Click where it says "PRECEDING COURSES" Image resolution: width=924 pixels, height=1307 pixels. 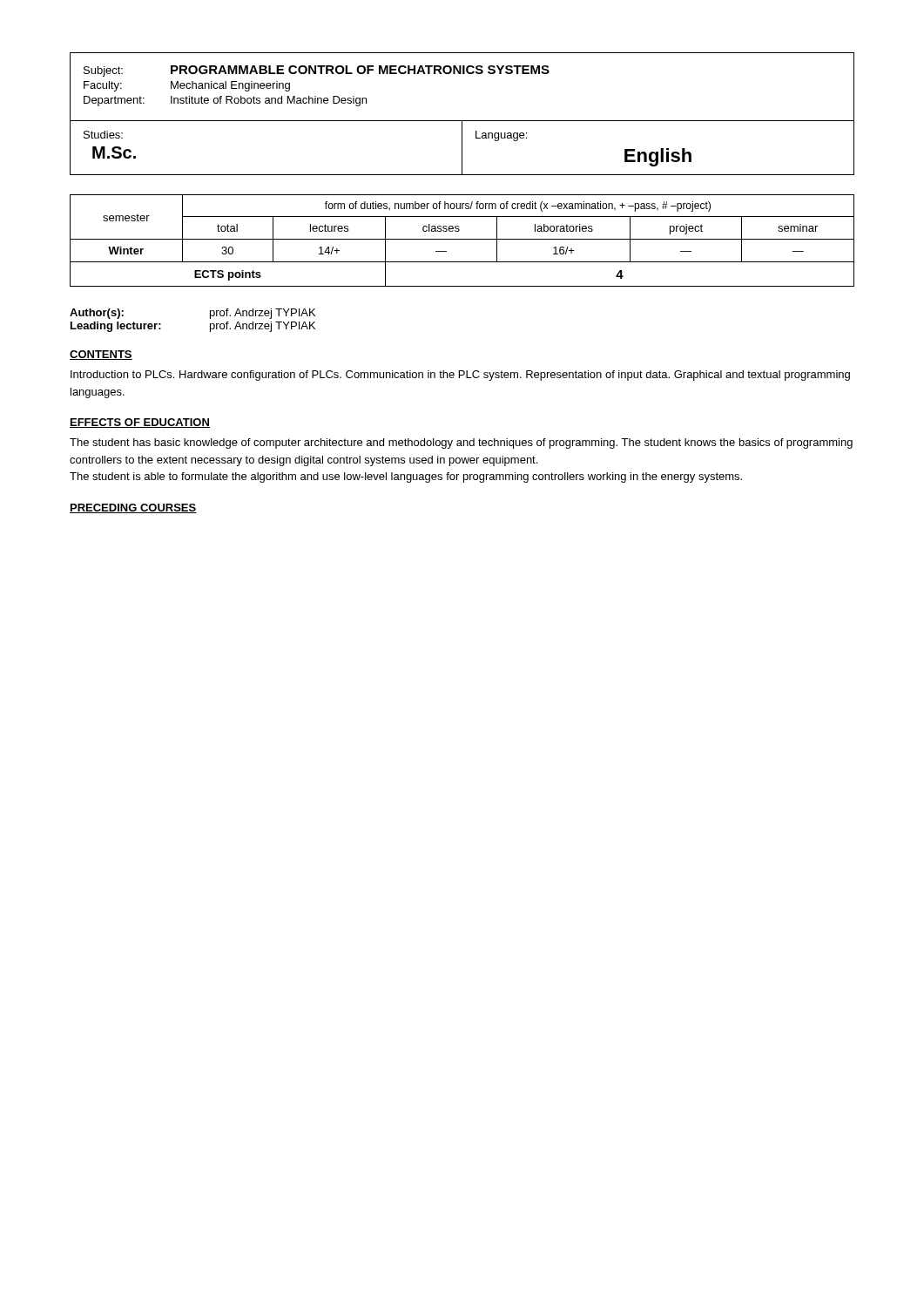pos(133,507)
